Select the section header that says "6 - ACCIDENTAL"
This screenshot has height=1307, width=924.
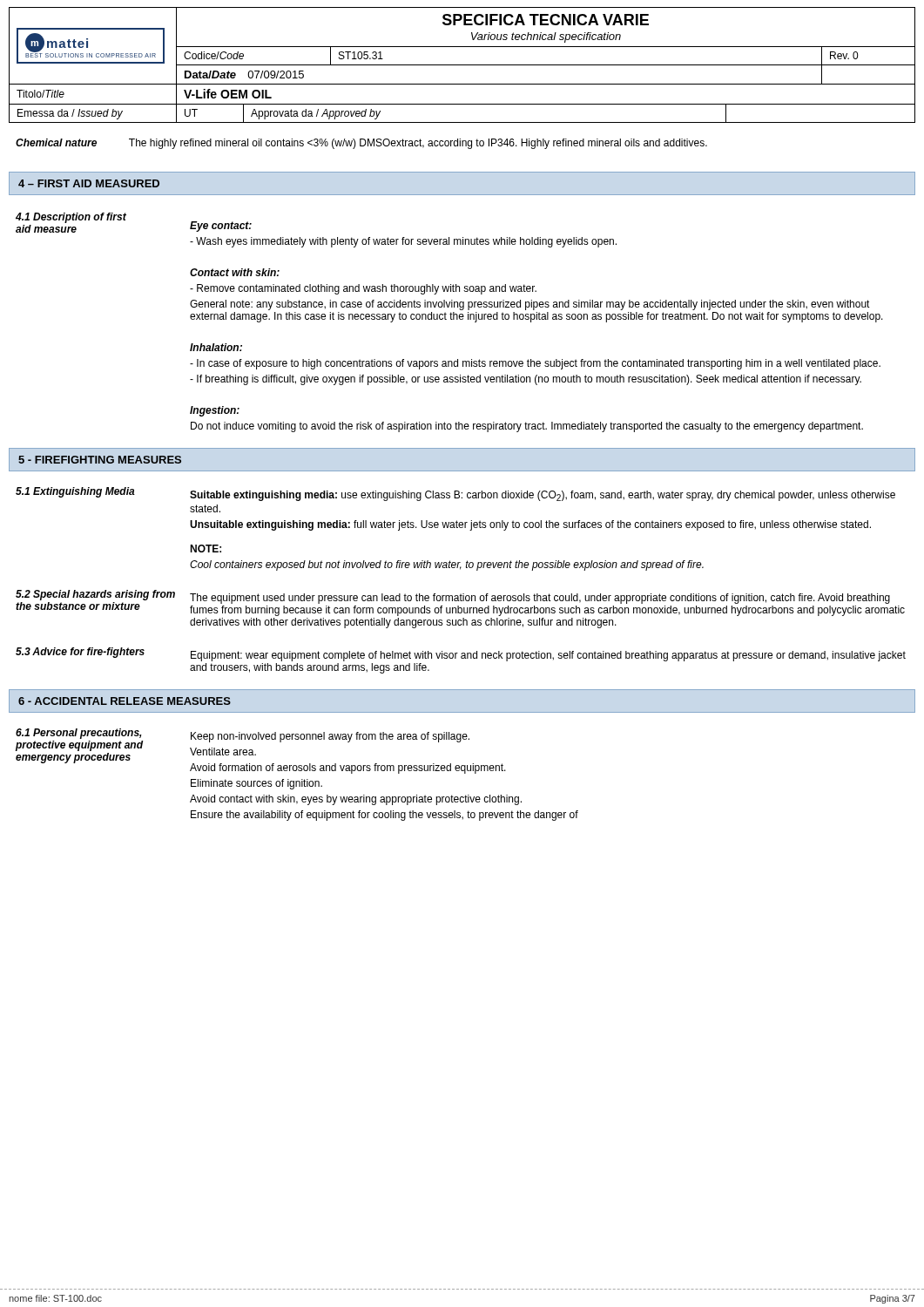pyautogui.click(x=125, y=701)
